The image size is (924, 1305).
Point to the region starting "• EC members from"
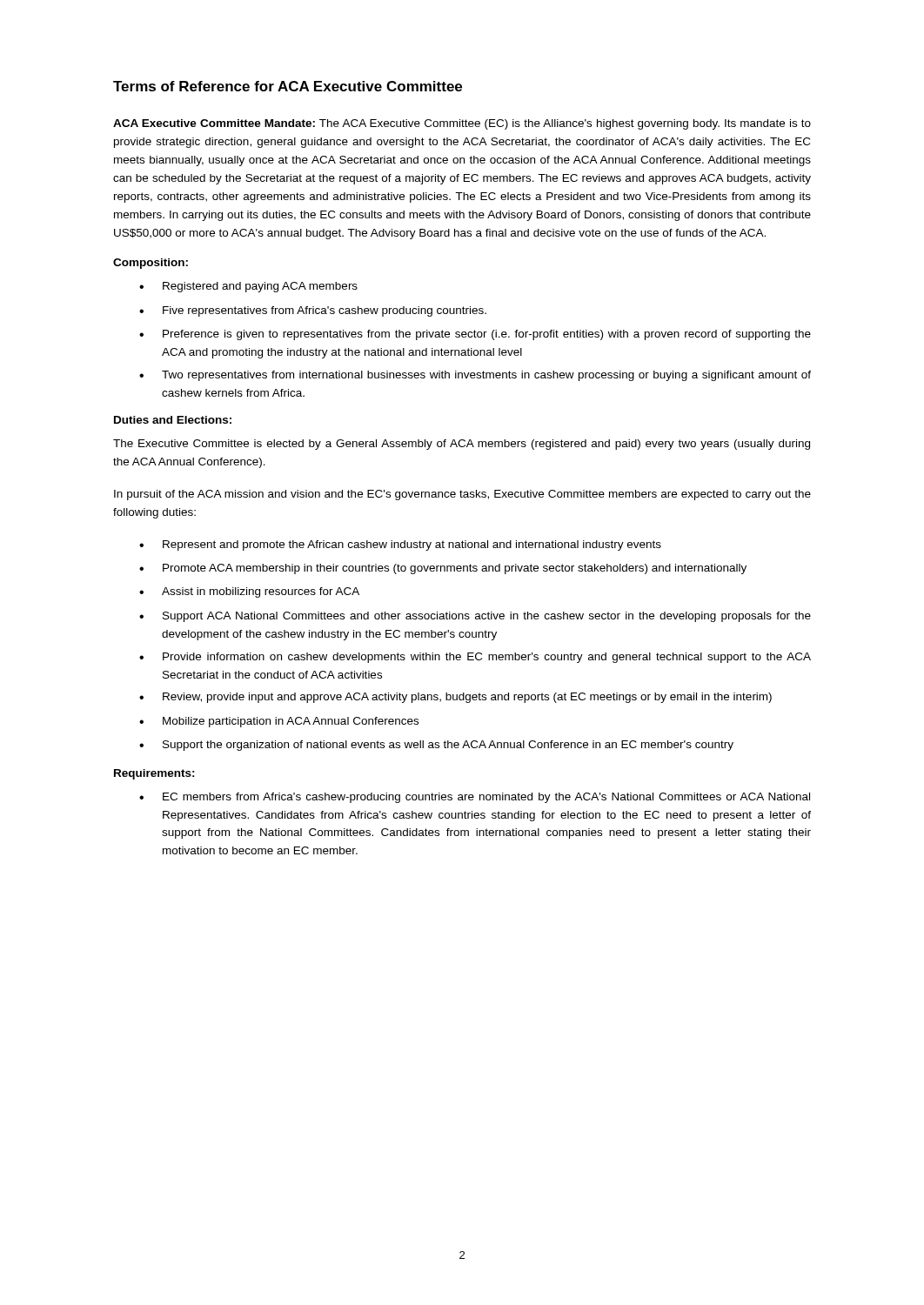click(475, 824)
